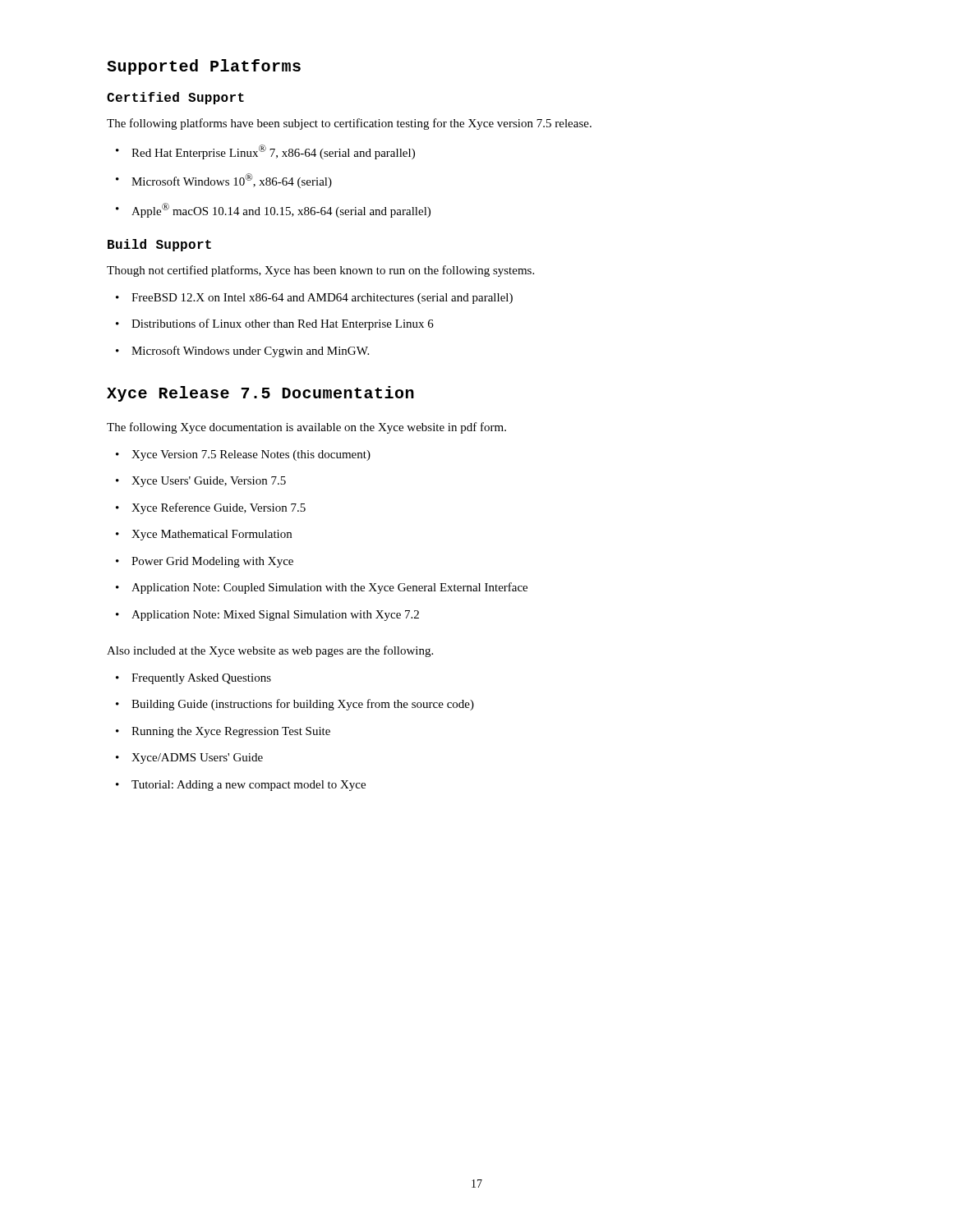Image resolution: width=953 pixels, height=1232 pixels.
Task: Find the text block starting "Microsoft Windows under Cygwin and MinGW."
Action: pyautogui.click(x=251, y=350)
